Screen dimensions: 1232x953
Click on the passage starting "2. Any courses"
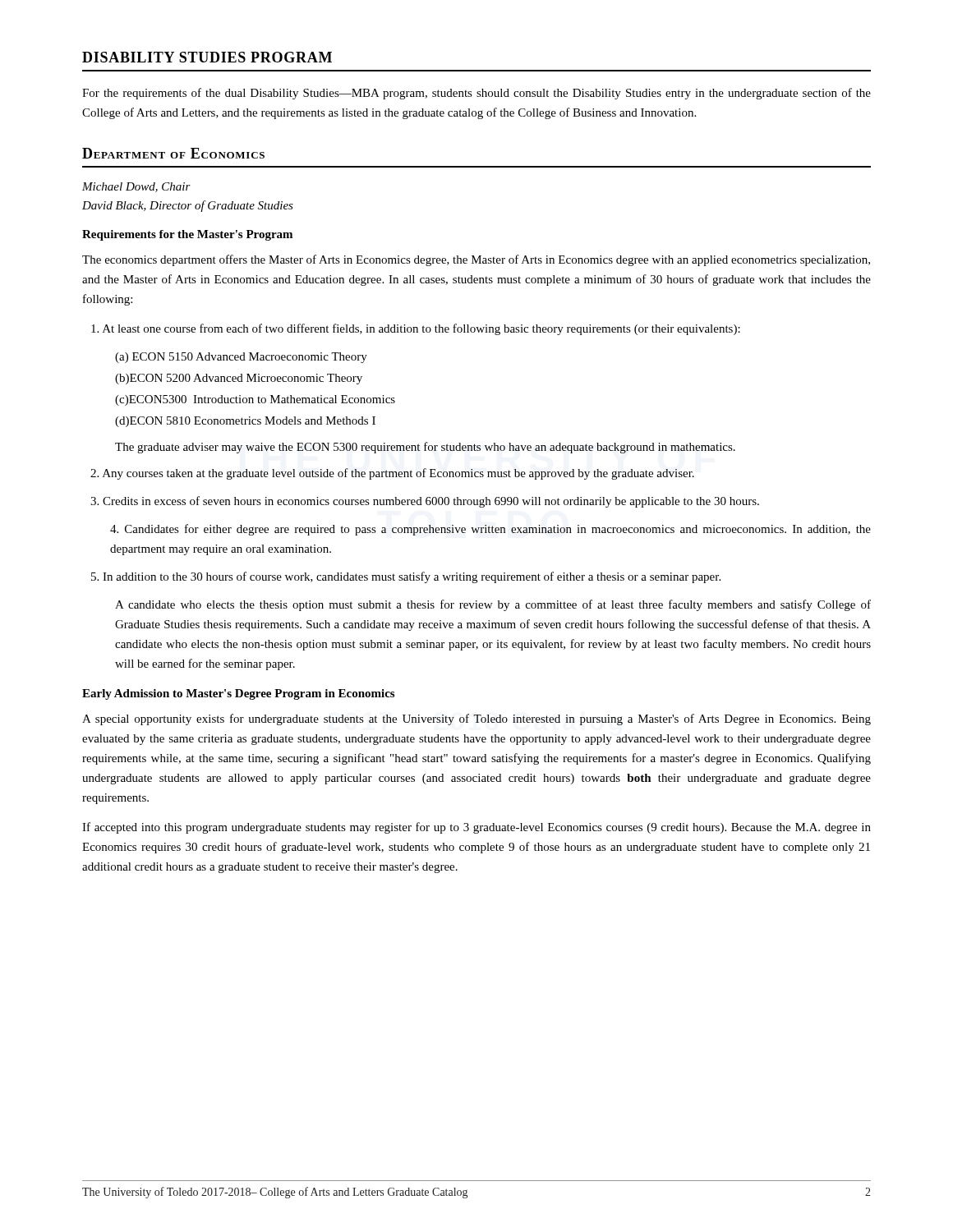click(x=481, y=473)
